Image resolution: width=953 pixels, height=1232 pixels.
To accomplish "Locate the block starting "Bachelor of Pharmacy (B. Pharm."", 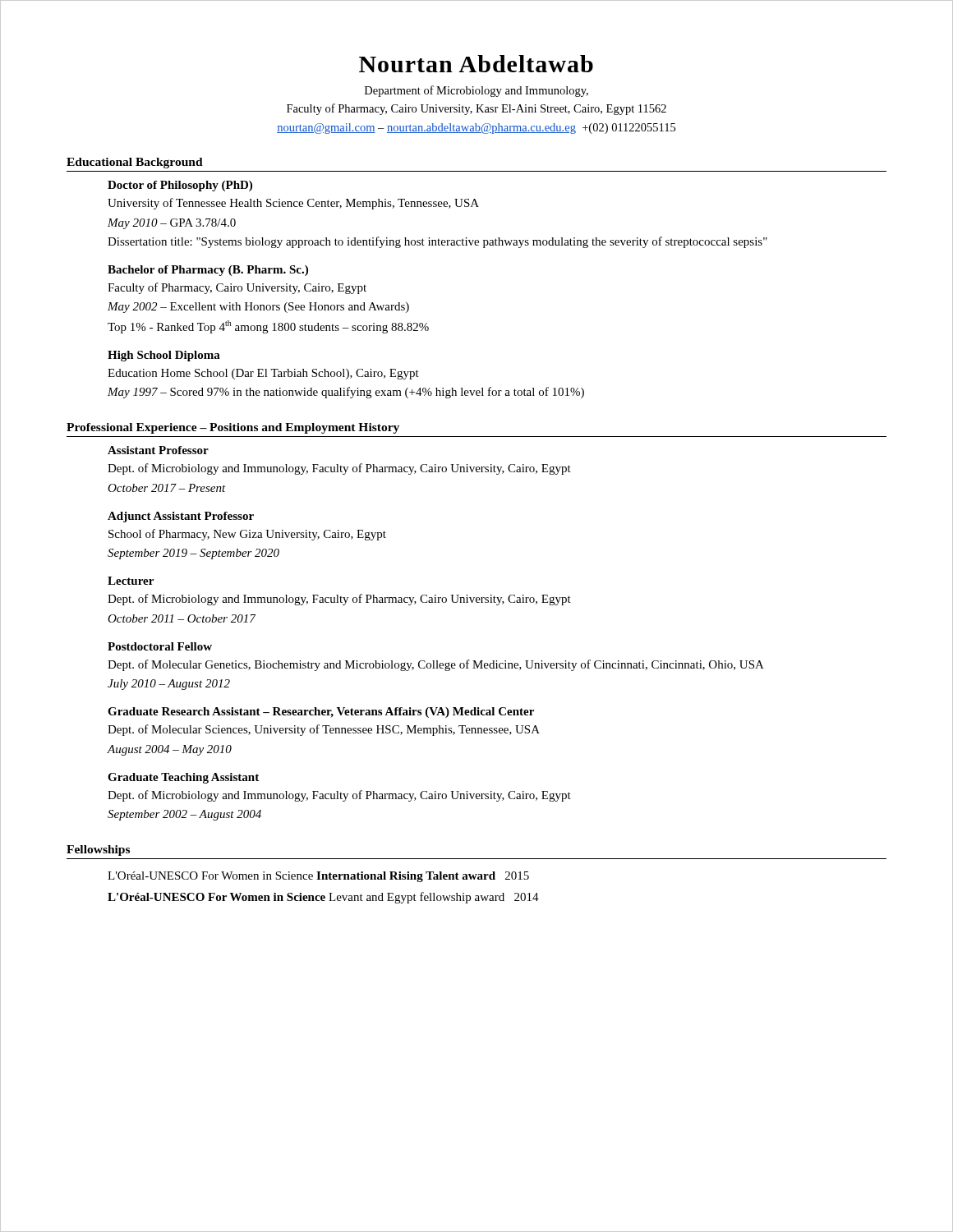I will pyautogui.click(x=208, y=271).
